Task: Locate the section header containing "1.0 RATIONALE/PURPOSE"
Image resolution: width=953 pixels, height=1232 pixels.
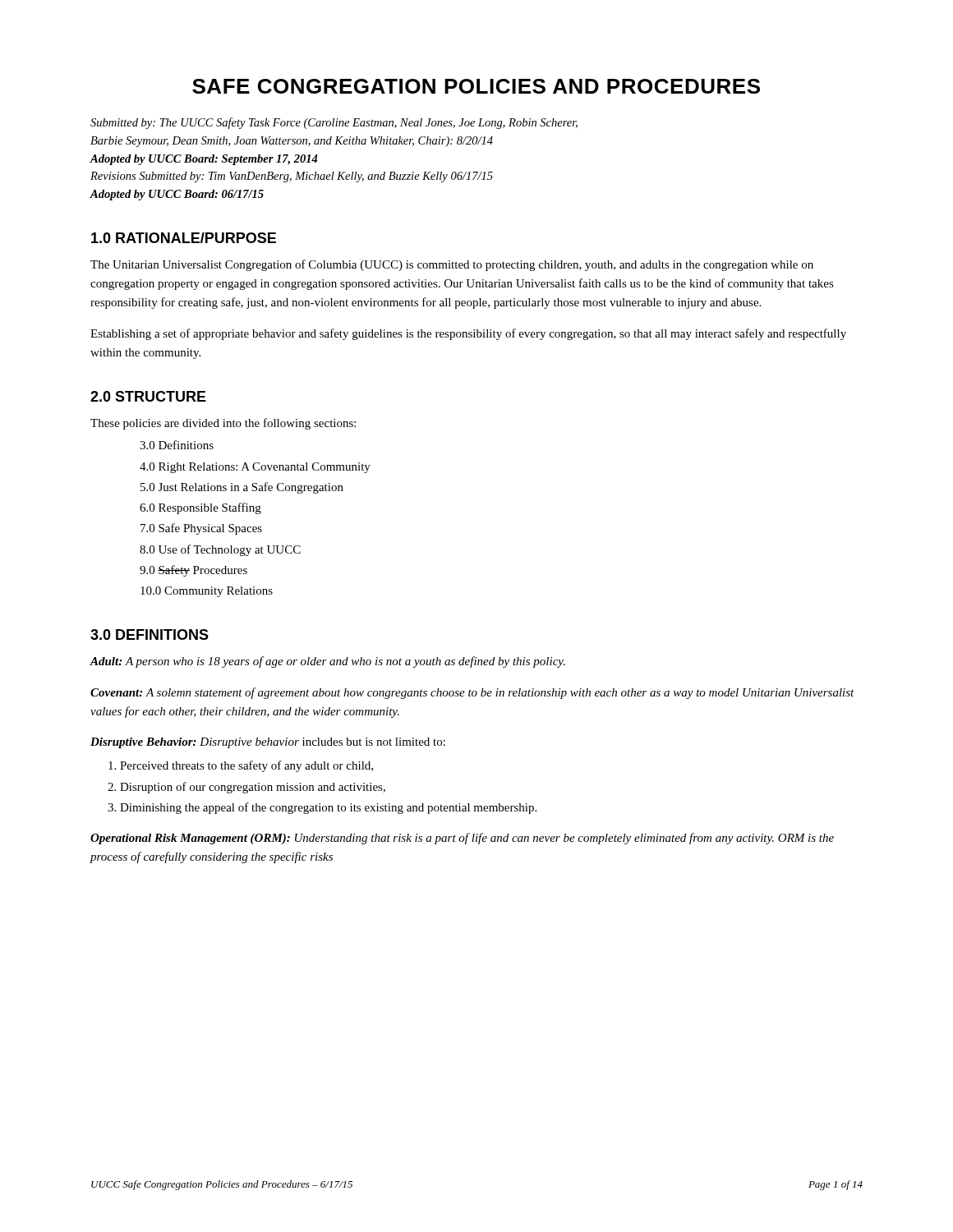Action: [184, 238]
